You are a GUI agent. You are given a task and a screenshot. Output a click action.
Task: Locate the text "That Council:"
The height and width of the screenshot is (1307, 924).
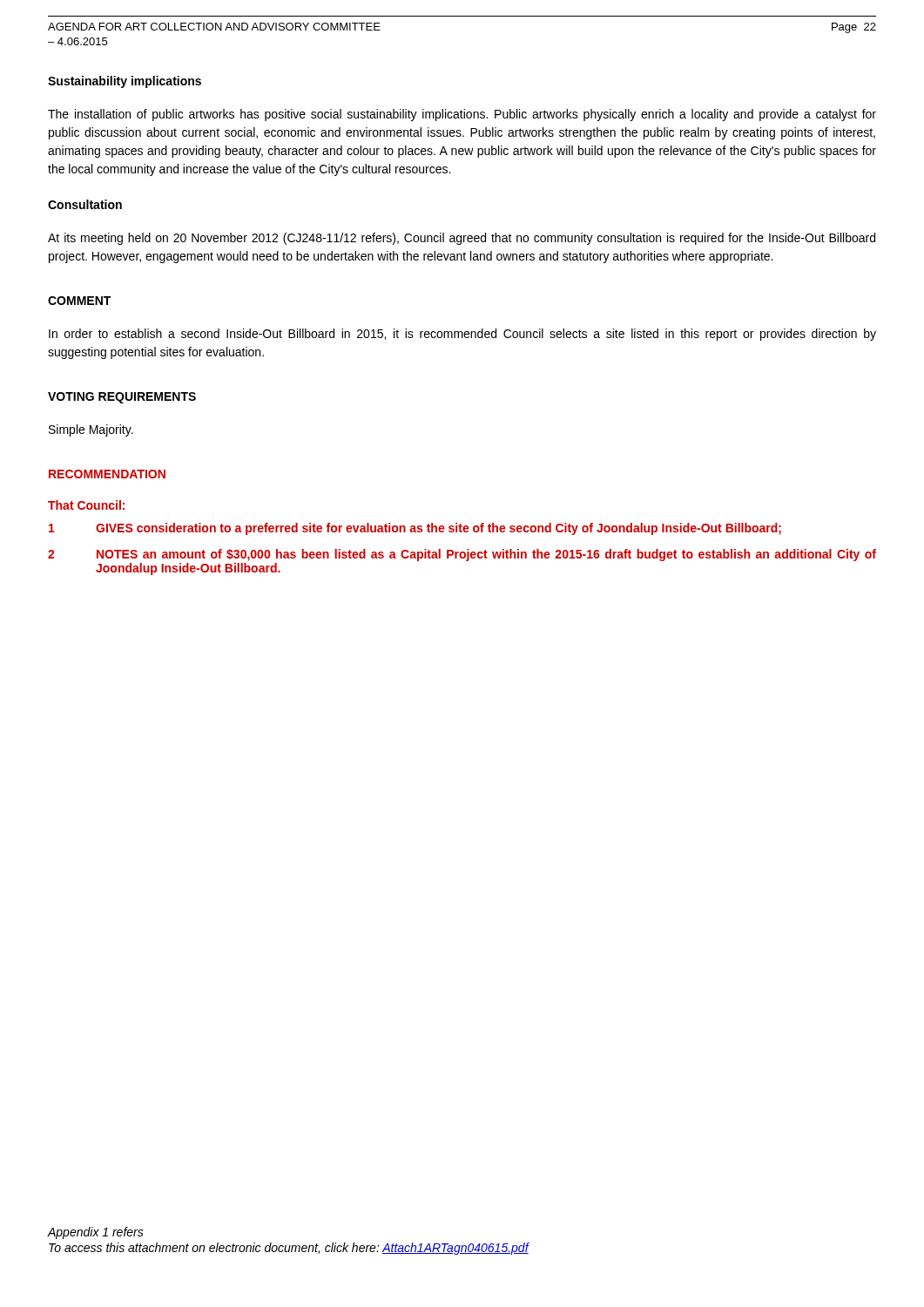point(87,505)
